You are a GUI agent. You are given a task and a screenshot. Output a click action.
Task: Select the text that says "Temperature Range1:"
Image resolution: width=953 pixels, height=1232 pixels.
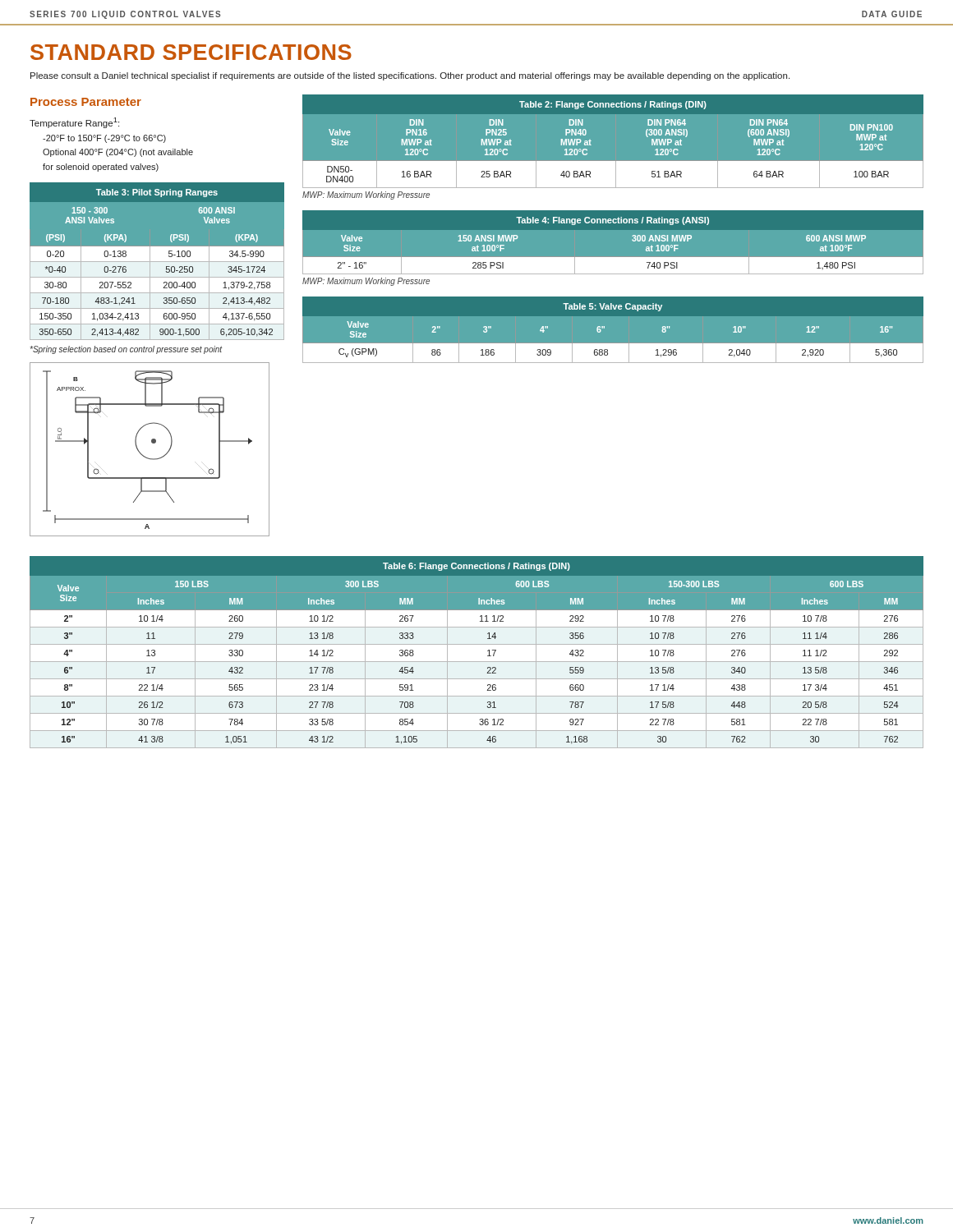[75, 121]
